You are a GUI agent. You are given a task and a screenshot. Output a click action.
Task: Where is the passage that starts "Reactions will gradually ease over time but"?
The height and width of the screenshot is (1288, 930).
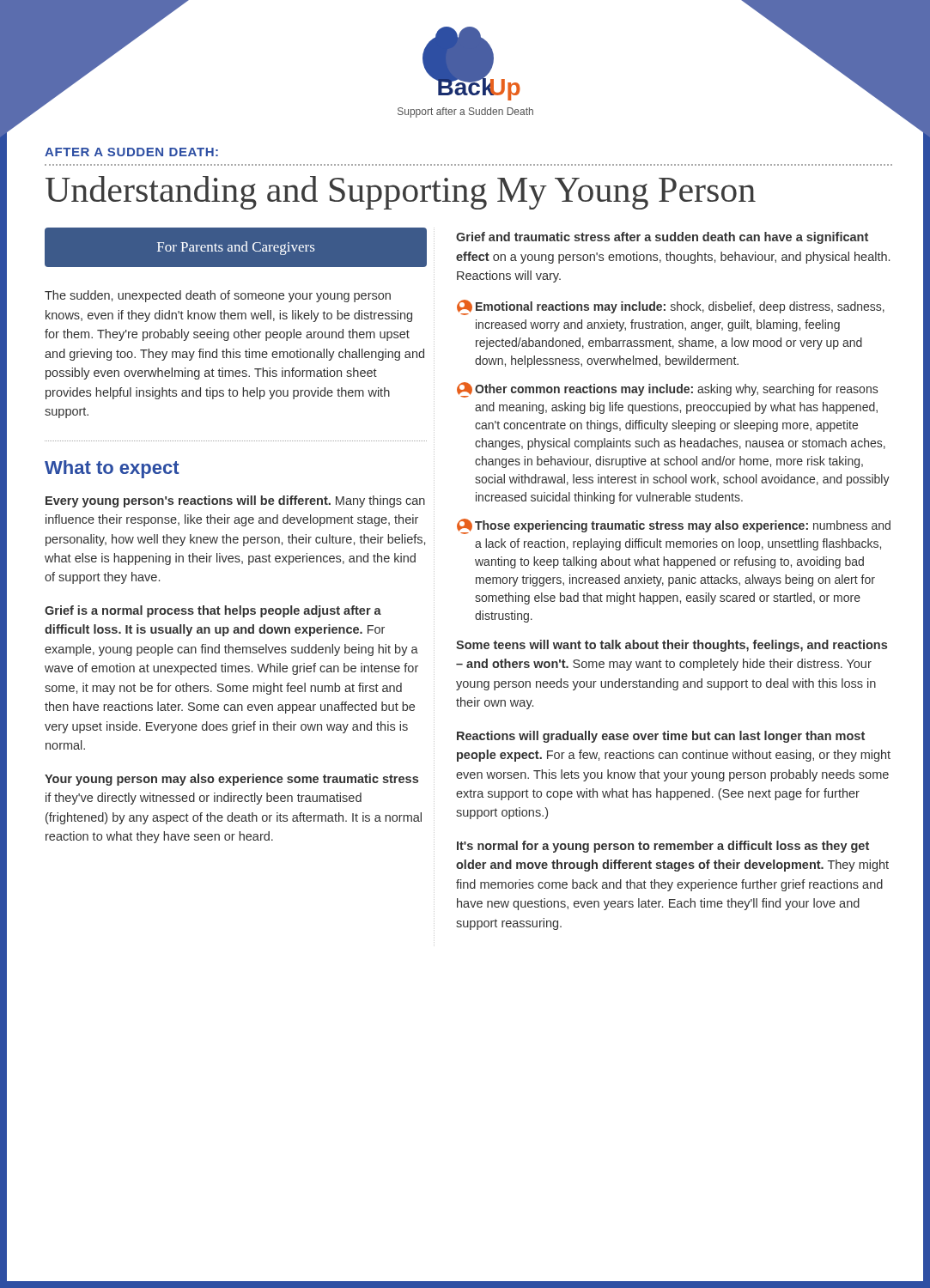point(673,774)
